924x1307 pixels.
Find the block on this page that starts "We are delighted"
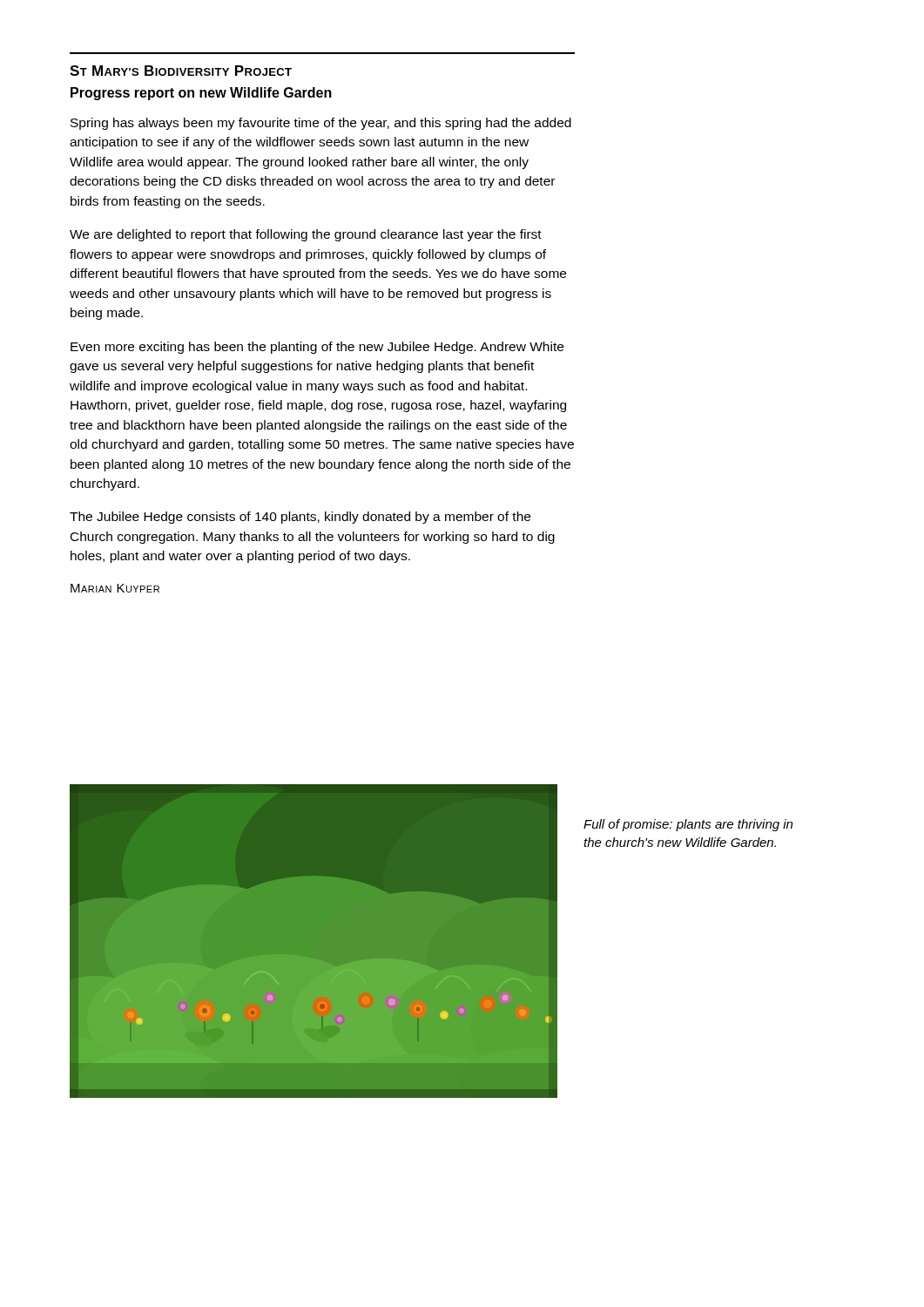coord(322,274)
